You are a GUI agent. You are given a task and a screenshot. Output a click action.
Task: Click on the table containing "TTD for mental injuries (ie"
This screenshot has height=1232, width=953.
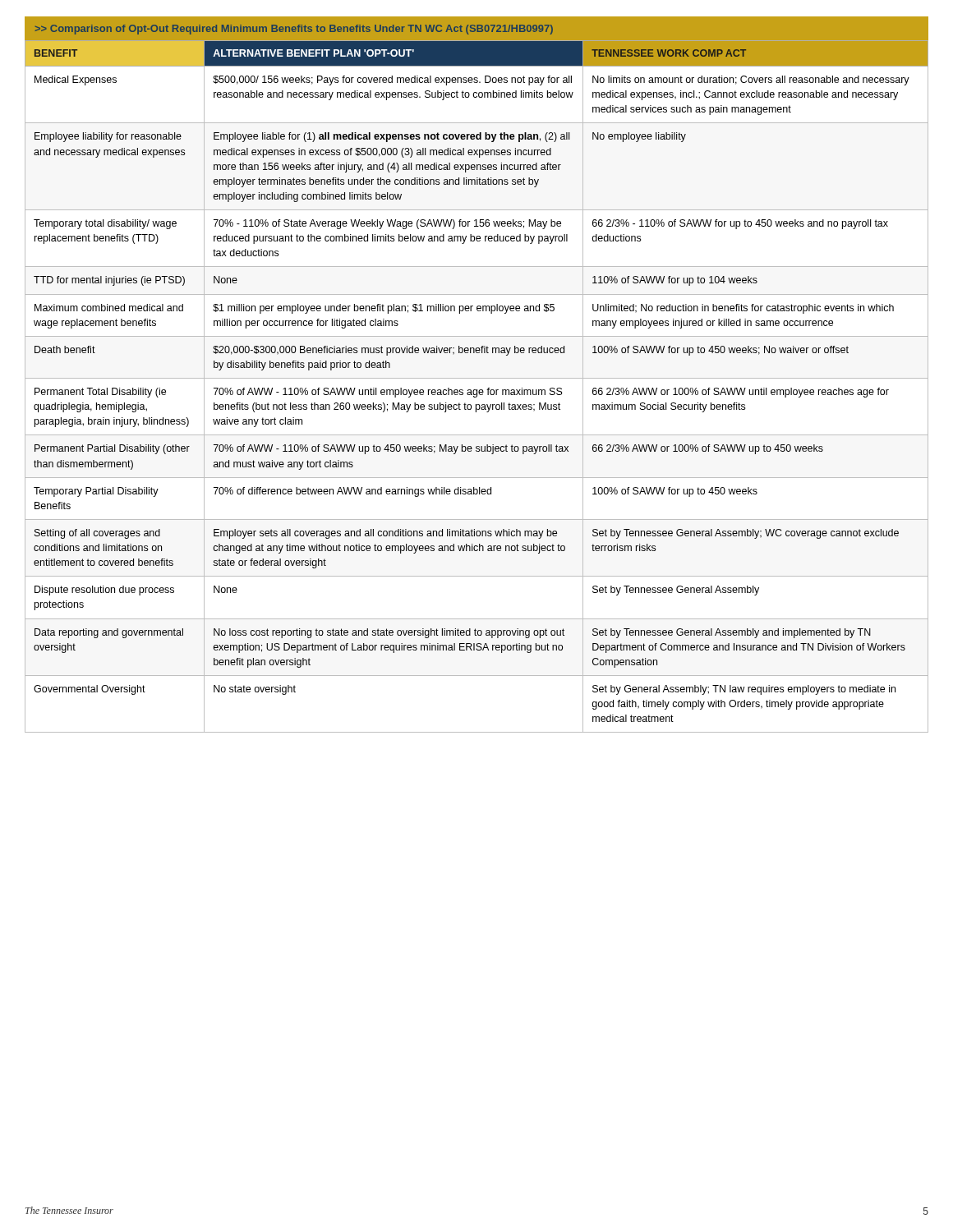coord(476,387)
